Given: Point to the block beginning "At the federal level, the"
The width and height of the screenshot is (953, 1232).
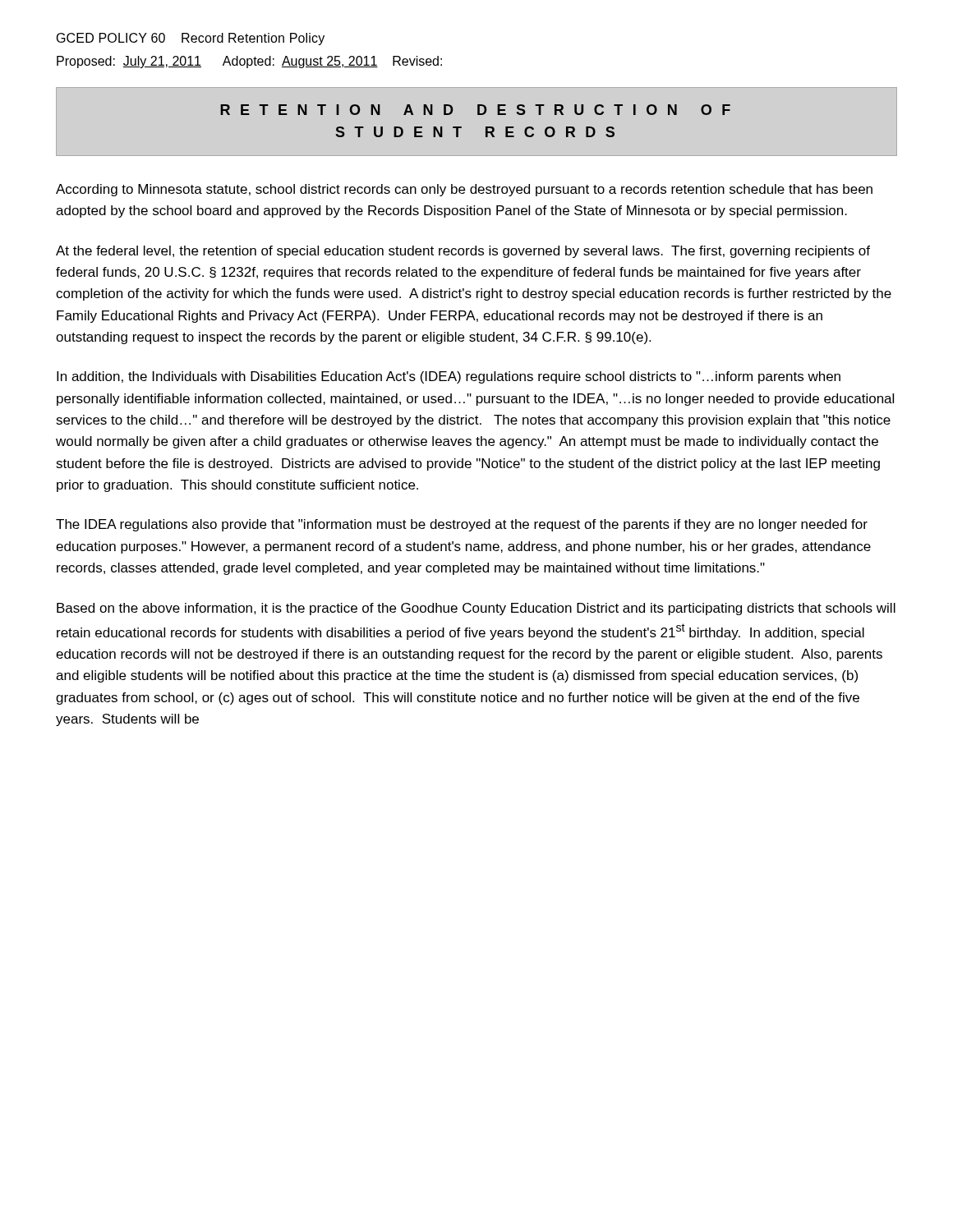Looking at the screenshot, I should pyautogui.click(x=474, y=294).
